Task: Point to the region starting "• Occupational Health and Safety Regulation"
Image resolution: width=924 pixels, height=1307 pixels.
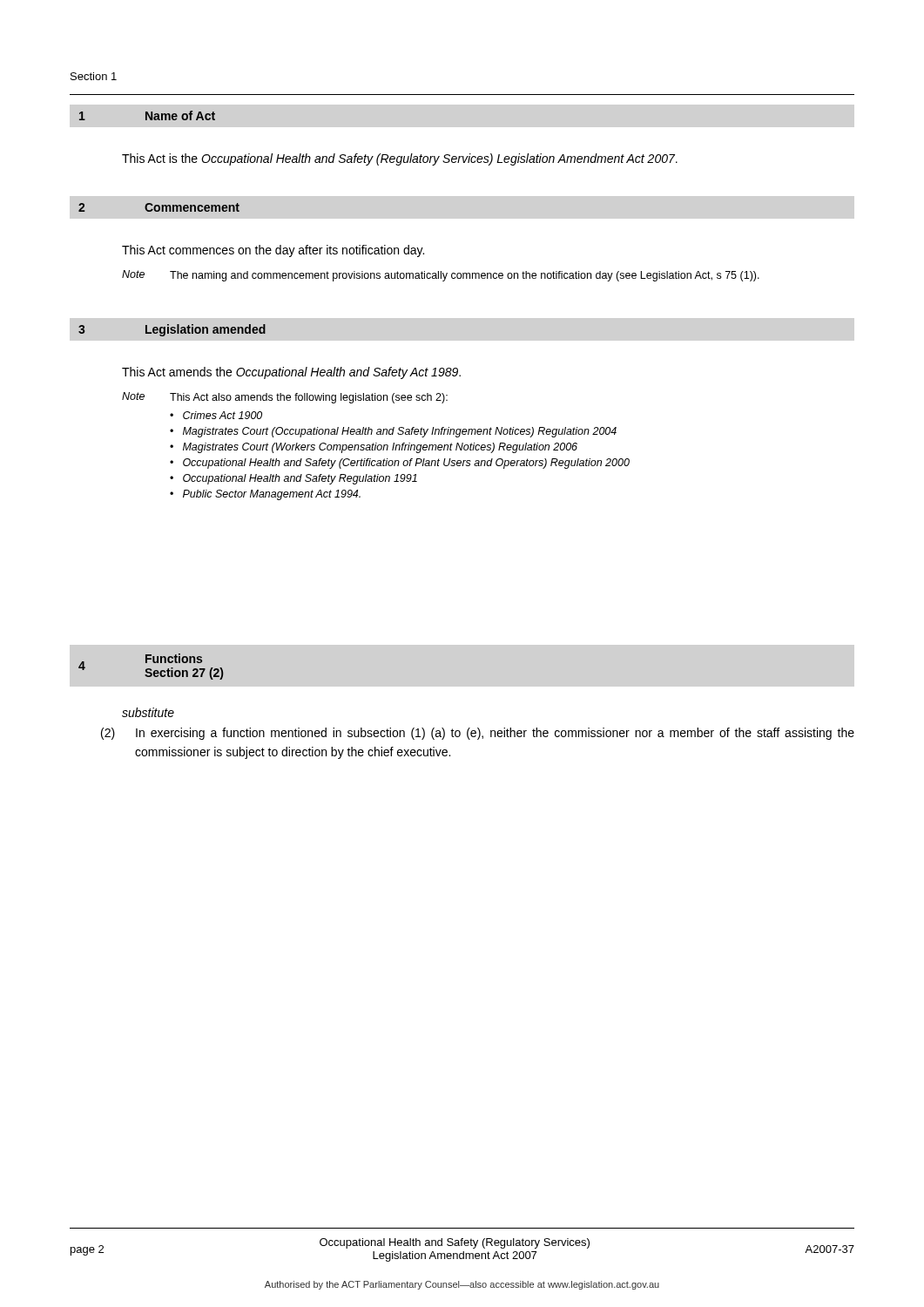Action: 294,478
